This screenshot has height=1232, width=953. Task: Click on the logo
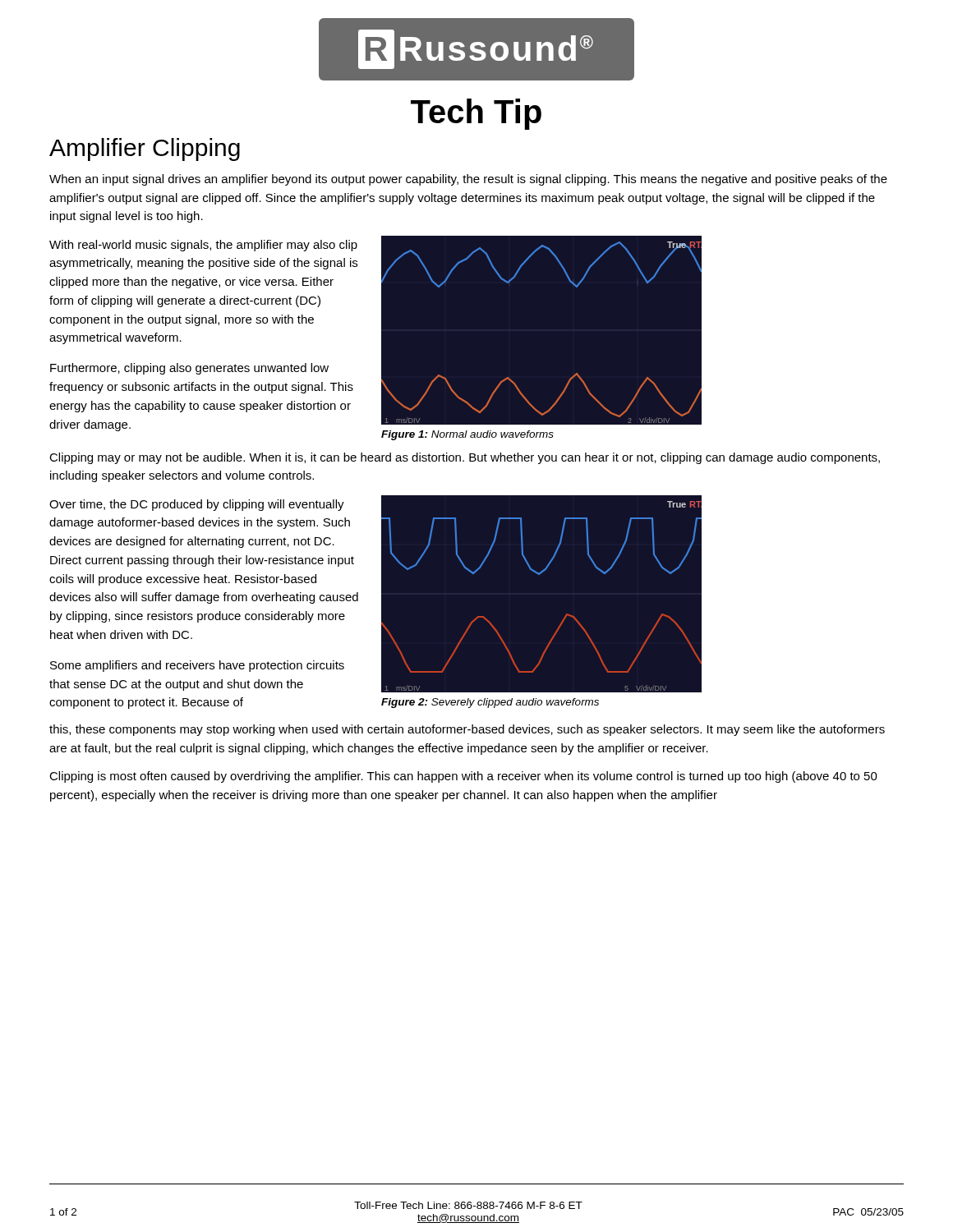coord(476,44)
